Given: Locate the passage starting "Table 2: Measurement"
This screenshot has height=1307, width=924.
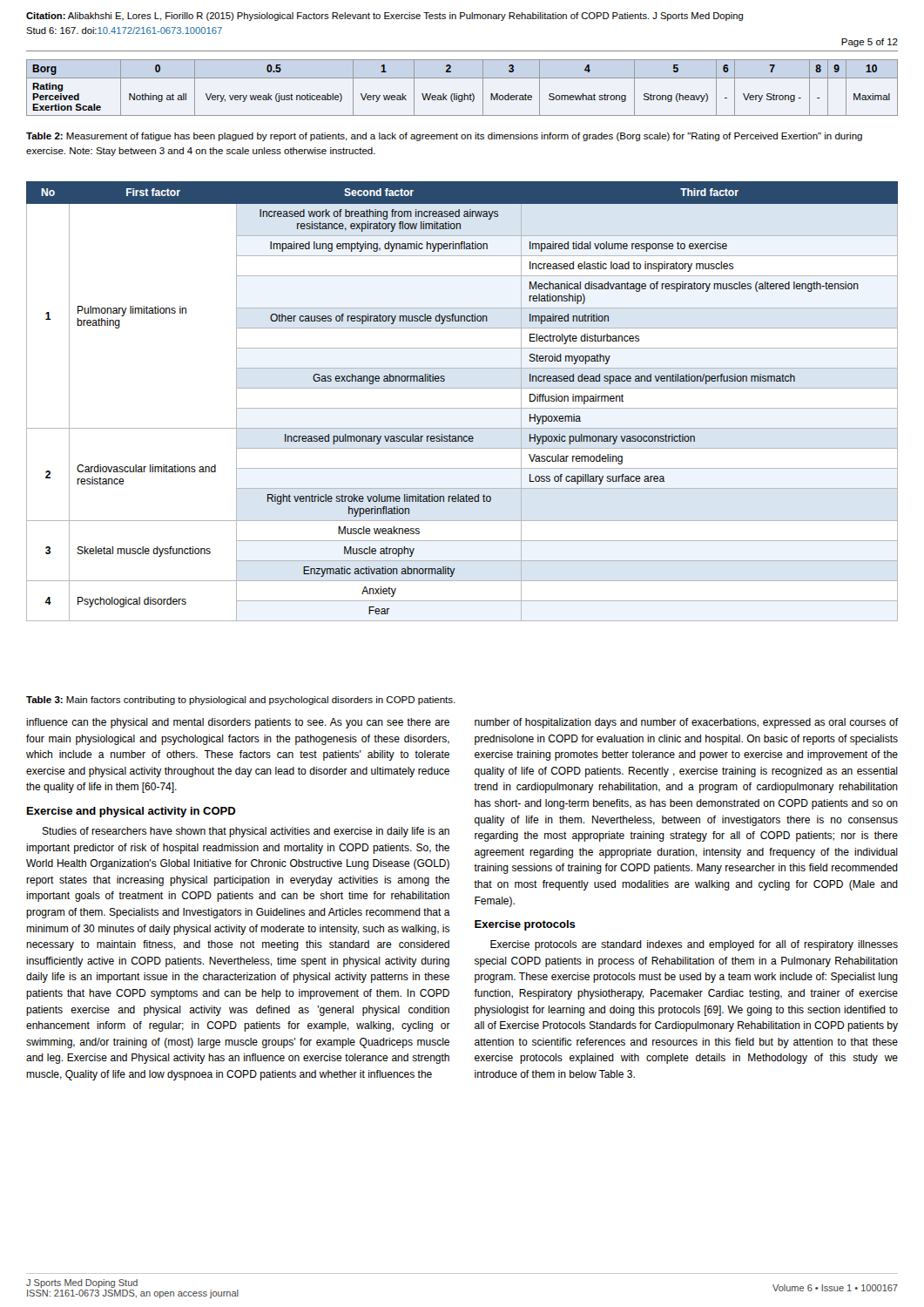Looking at the screenshot, I should (x=444, y=143).
